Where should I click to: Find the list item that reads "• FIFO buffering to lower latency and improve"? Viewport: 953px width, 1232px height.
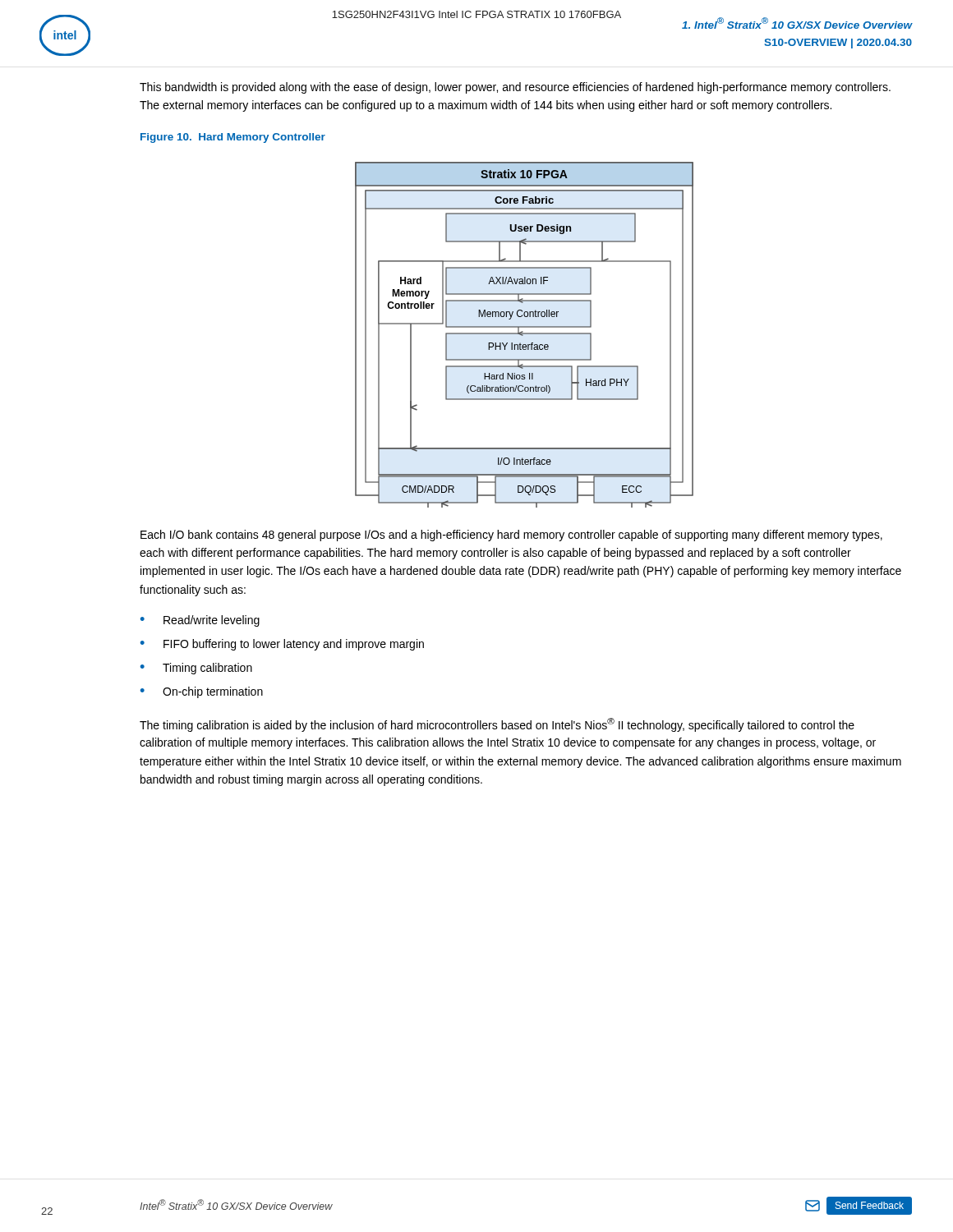click(282, 644)
